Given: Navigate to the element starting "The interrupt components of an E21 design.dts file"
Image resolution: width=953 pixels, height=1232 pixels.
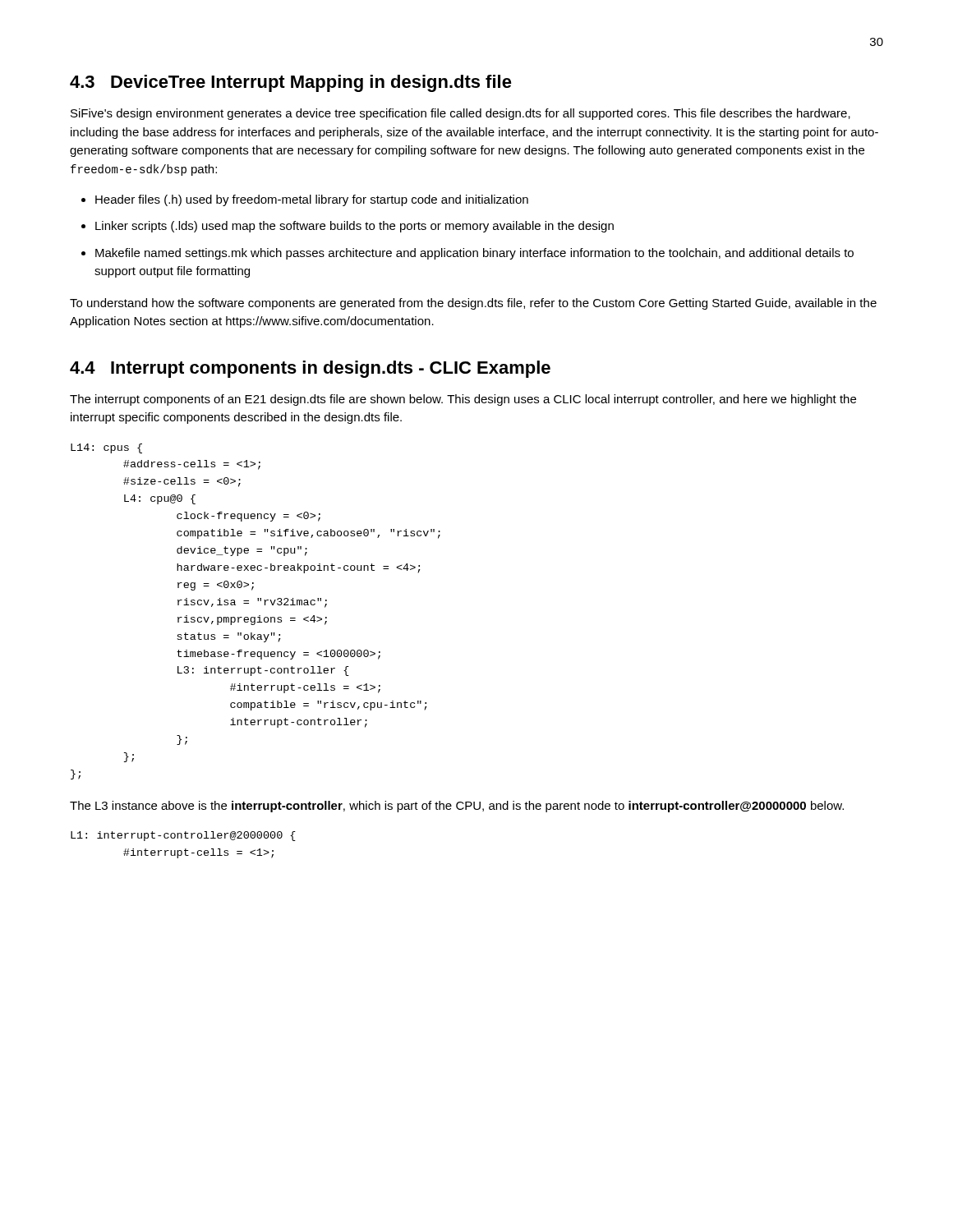Looking at the screenshot, I should (476, 408).
